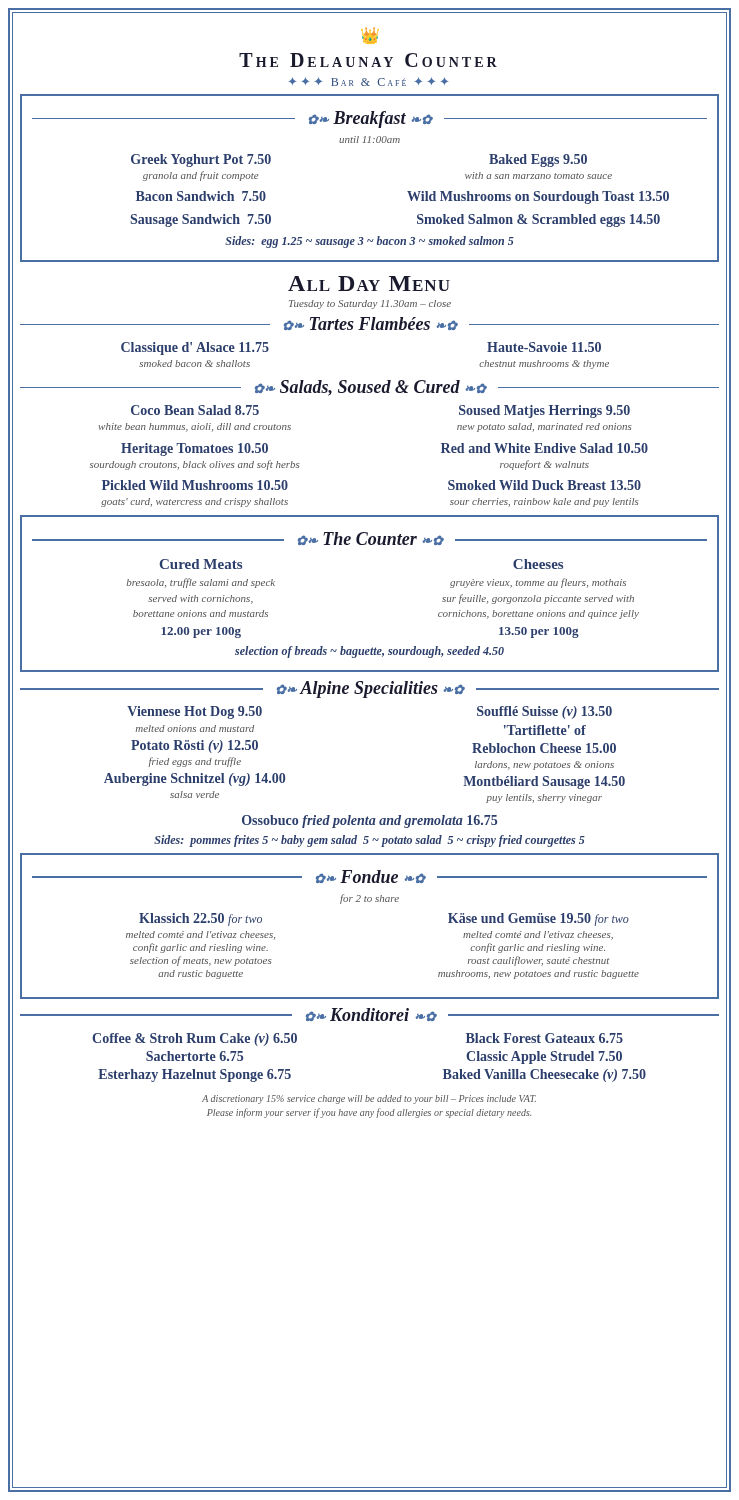Select the text block with the text "Tuesday to Saturday 11.30am –"
Image resolution: width=739 pixels, height=1500 pixels.
click(370, 303)
